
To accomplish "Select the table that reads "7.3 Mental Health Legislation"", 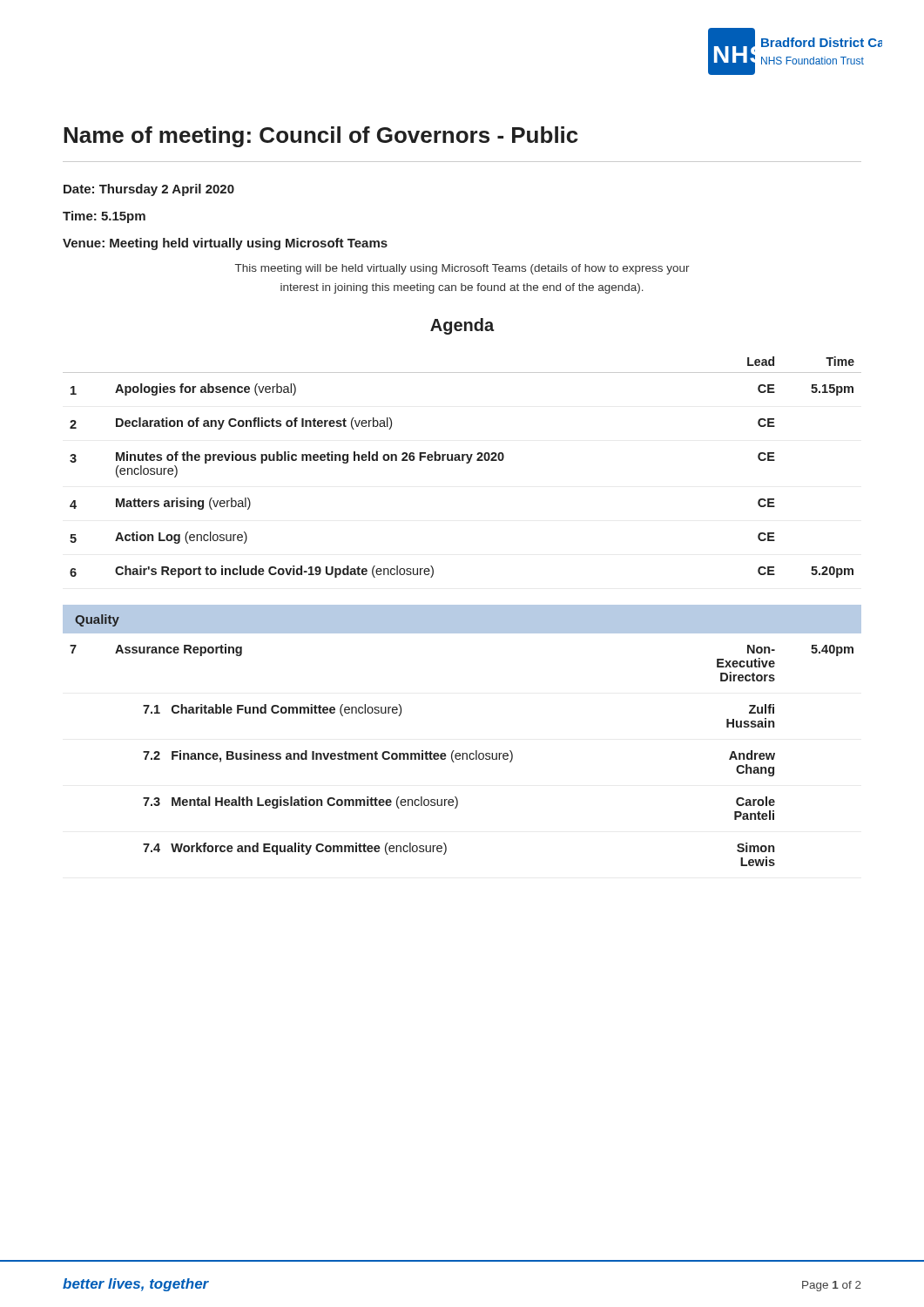I will 462,756.
